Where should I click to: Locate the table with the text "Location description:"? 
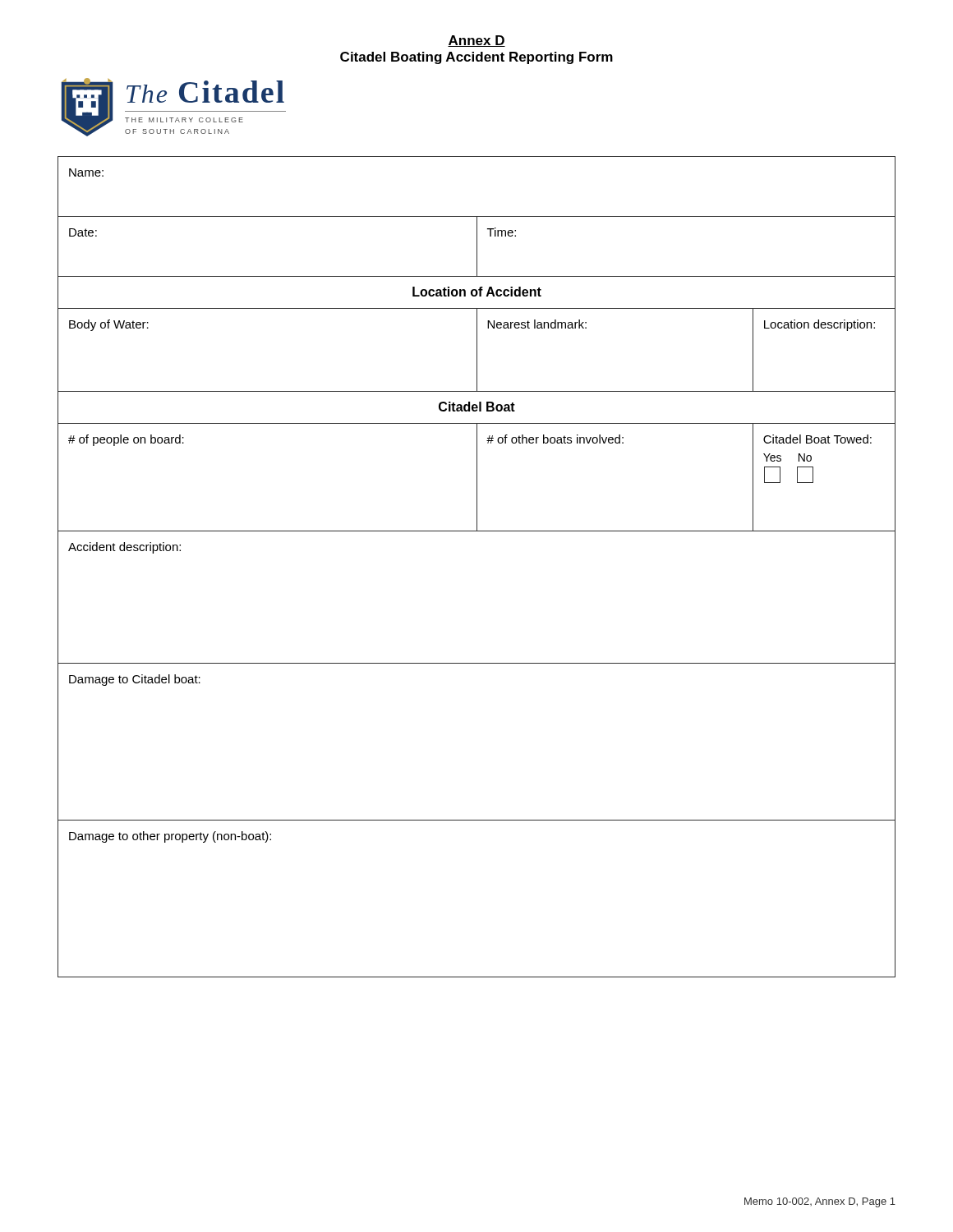point(476,567)
